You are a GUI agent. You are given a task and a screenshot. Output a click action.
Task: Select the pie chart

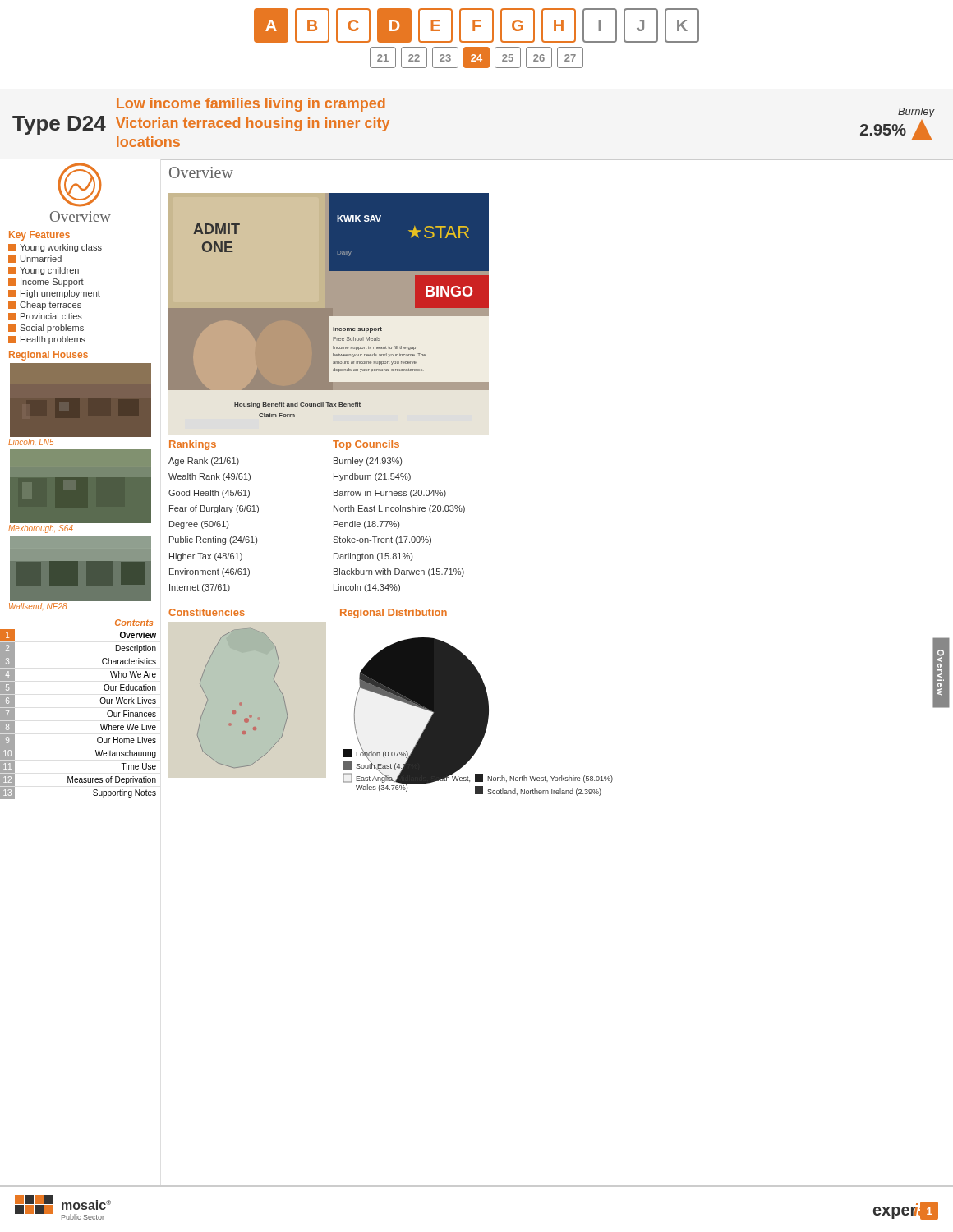[x=644, y=712]
